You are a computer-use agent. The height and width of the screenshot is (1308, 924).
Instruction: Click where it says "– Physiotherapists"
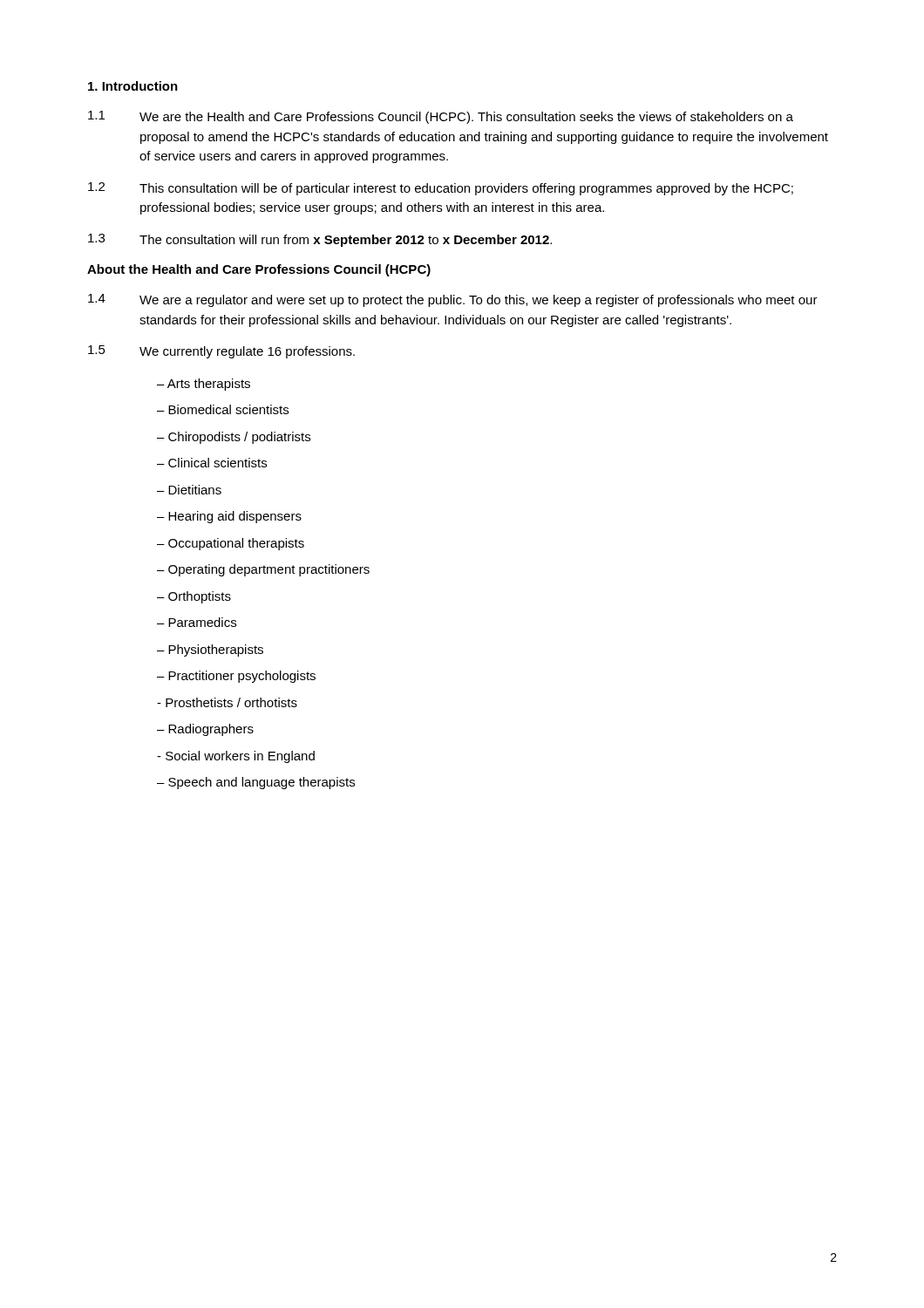coord(210,649)
